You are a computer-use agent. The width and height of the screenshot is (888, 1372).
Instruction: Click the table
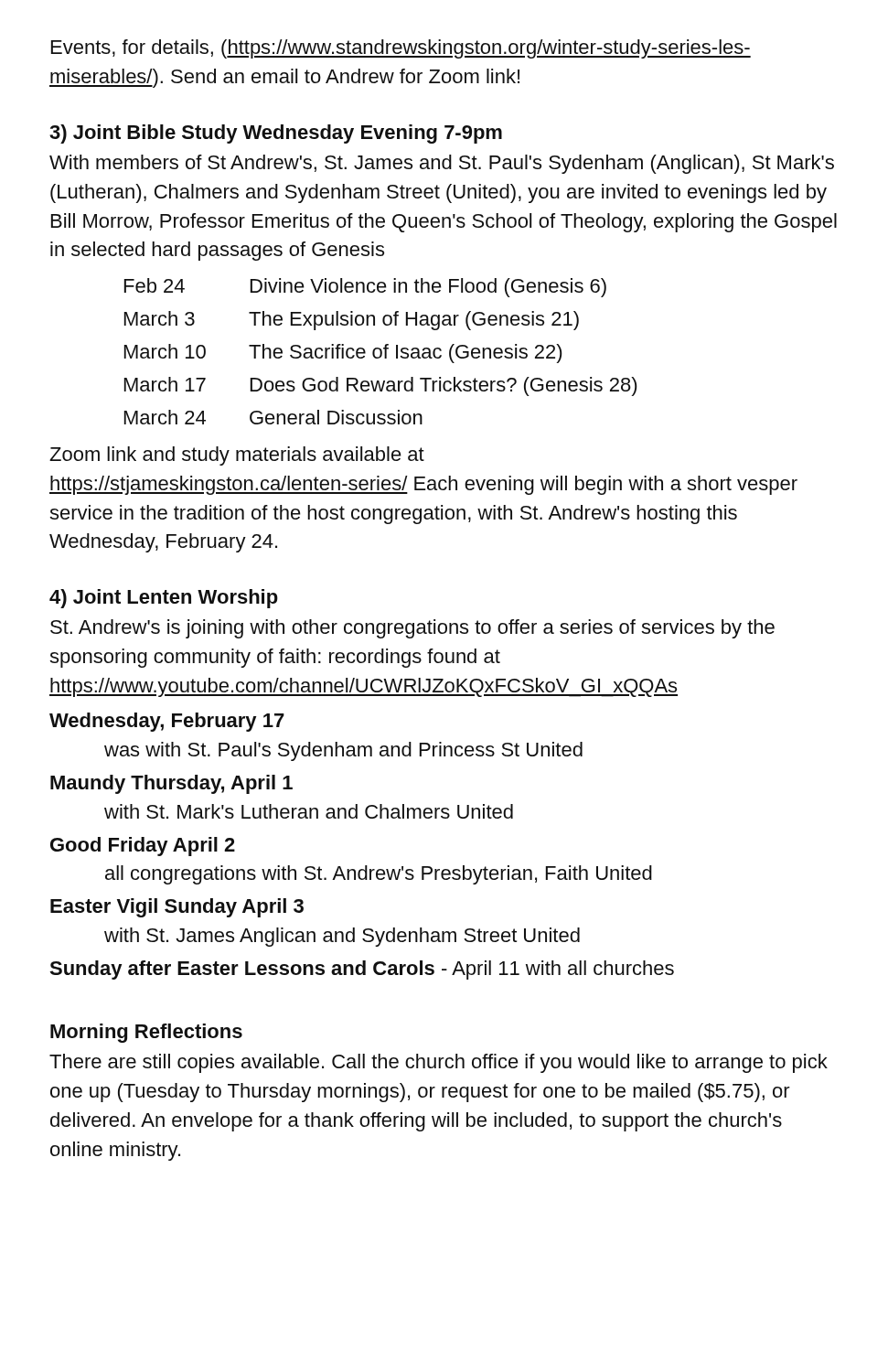(444, 352)
